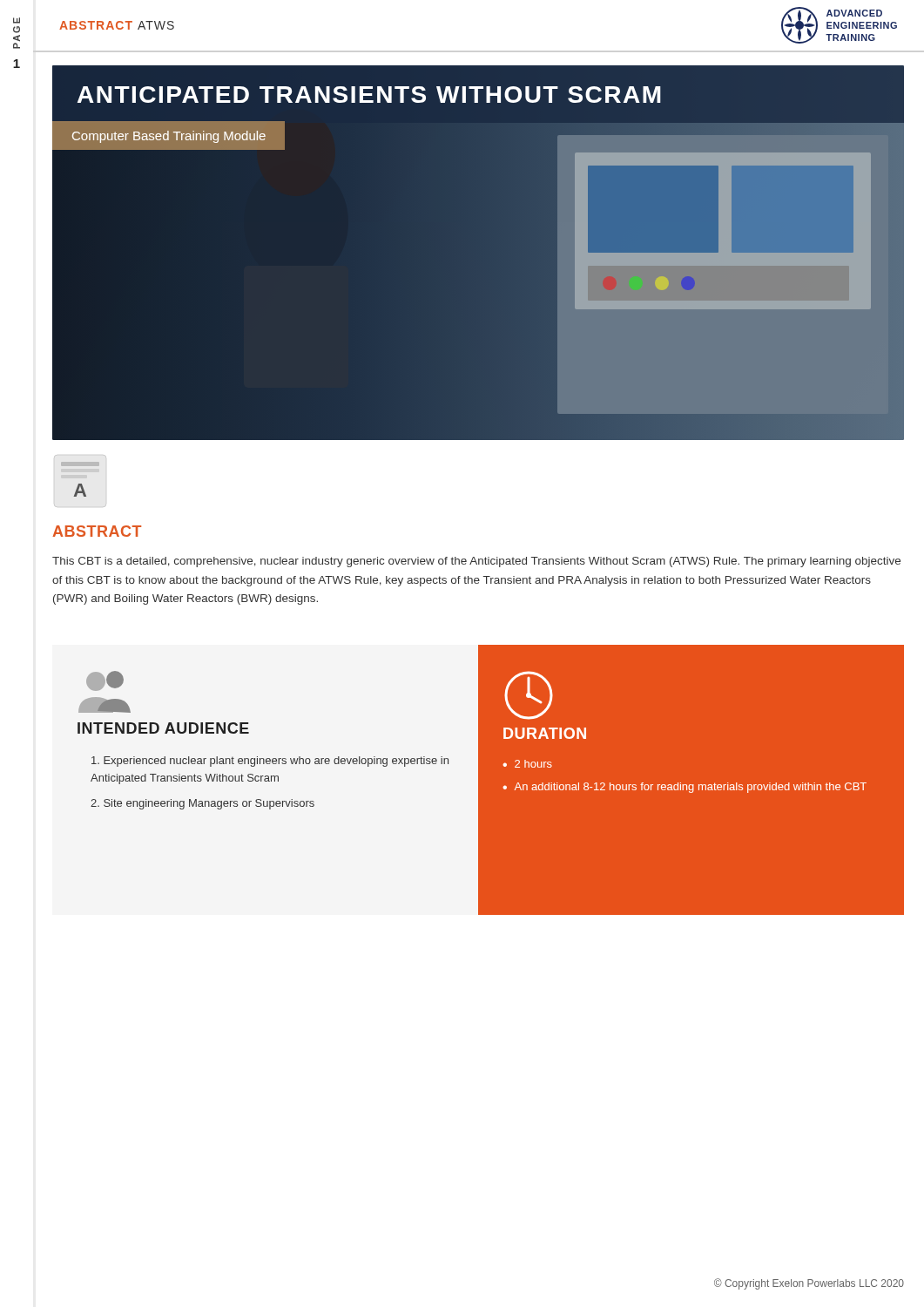Find the list item containing "• 2 hours"
Image resolution: width=924 pixels, height=1307 pixels.
coord(527,765)
